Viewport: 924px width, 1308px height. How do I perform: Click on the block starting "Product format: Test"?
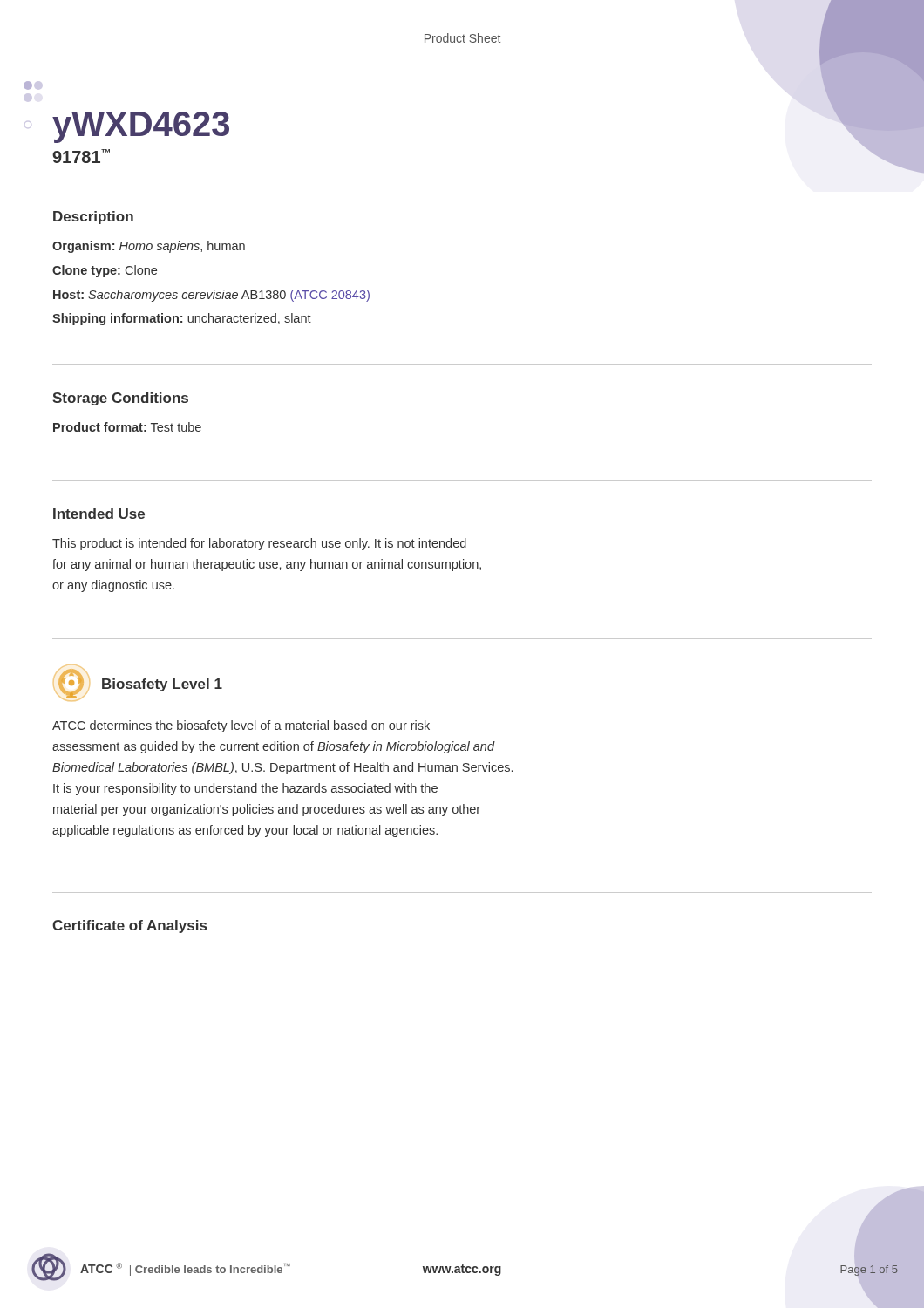pyautogui.click(x=127, y=427)
